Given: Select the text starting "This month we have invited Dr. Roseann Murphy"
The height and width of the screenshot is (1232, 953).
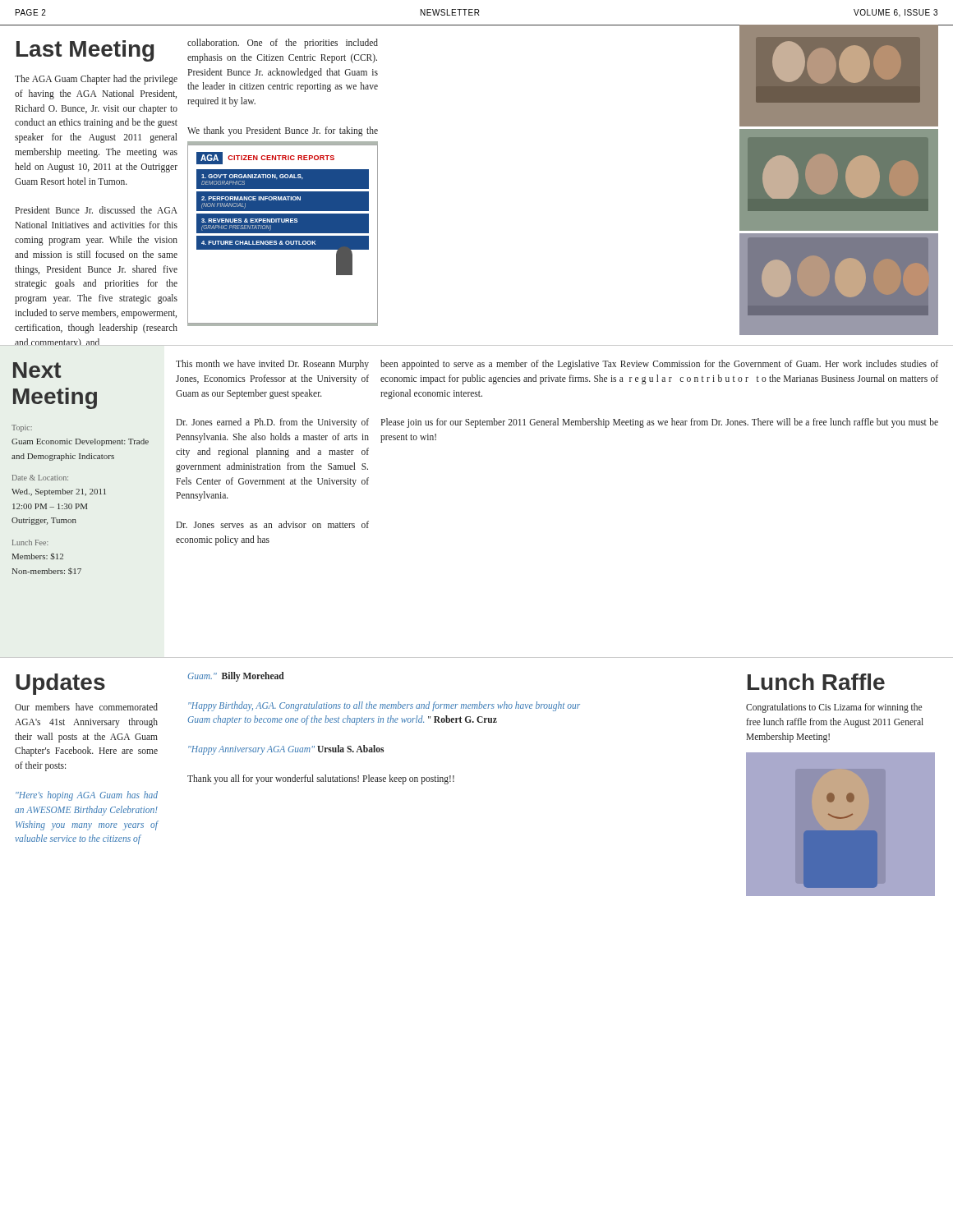Looking at the screenshot, I should point(272,452).
